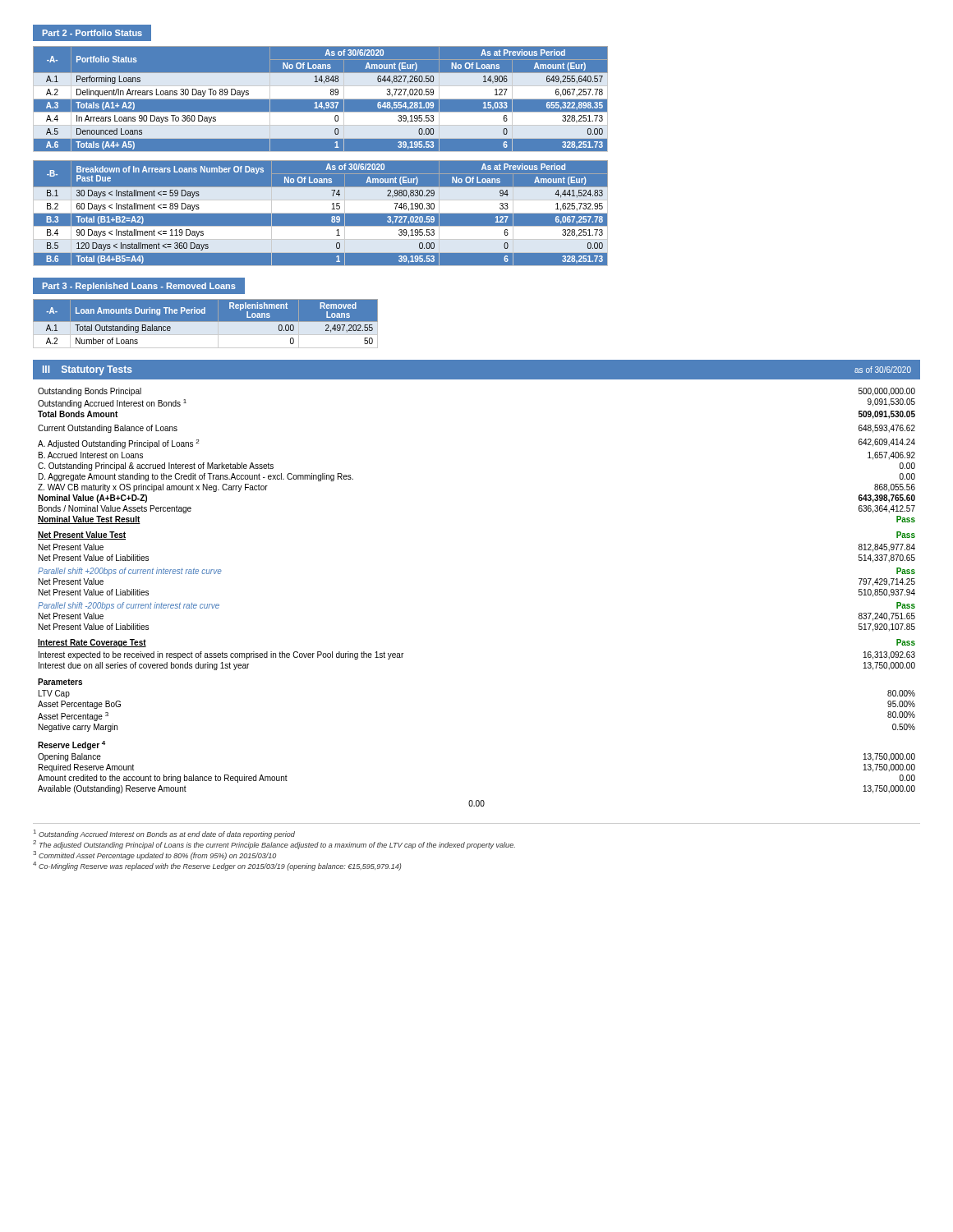This screenshot has height=1232, width=953.
Task: Click the section header that begins "Part 3 - Replenished Loans"
Action: click(139, 286)
